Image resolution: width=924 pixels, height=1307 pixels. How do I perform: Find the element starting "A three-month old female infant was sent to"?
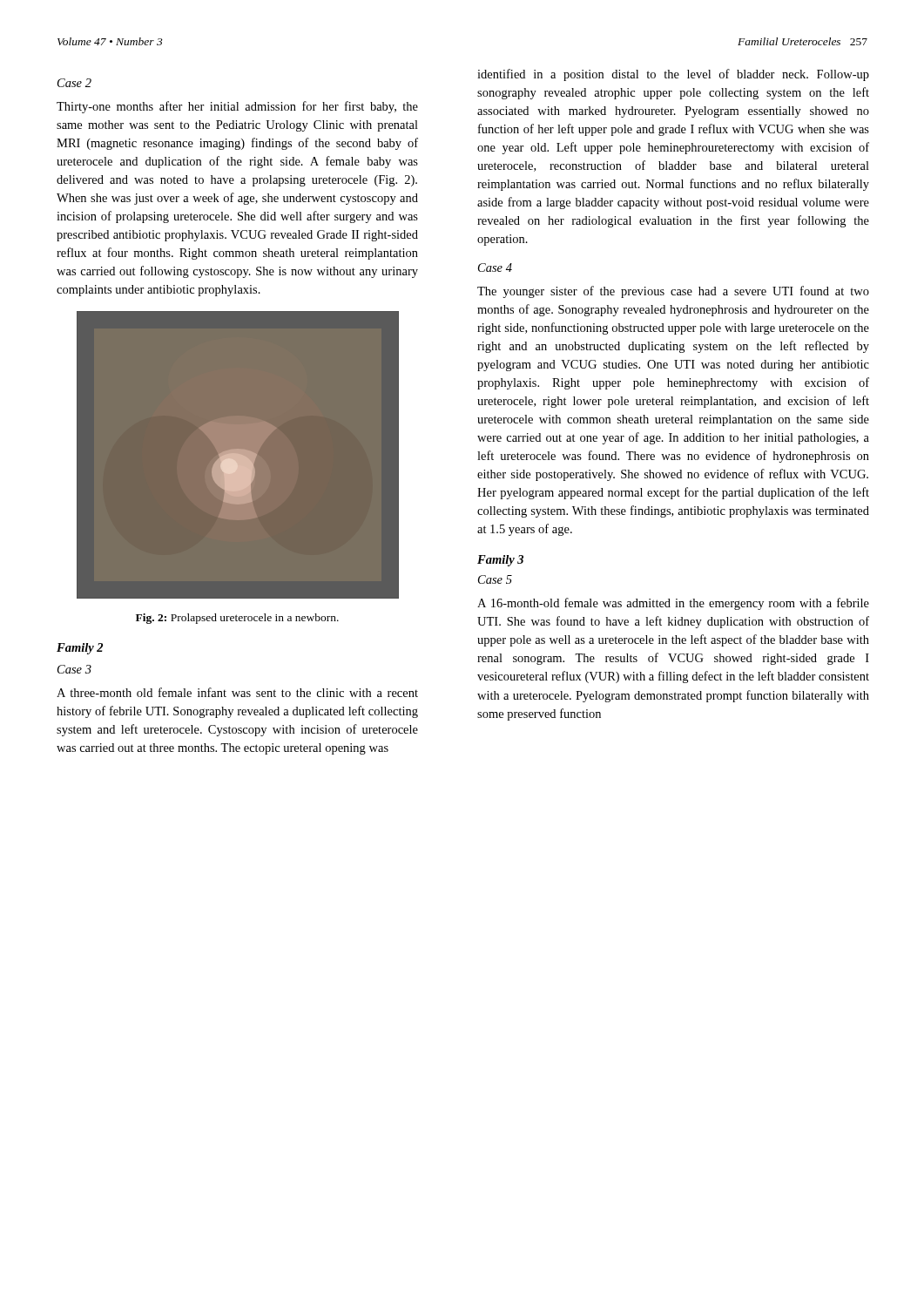click(237, 720)
